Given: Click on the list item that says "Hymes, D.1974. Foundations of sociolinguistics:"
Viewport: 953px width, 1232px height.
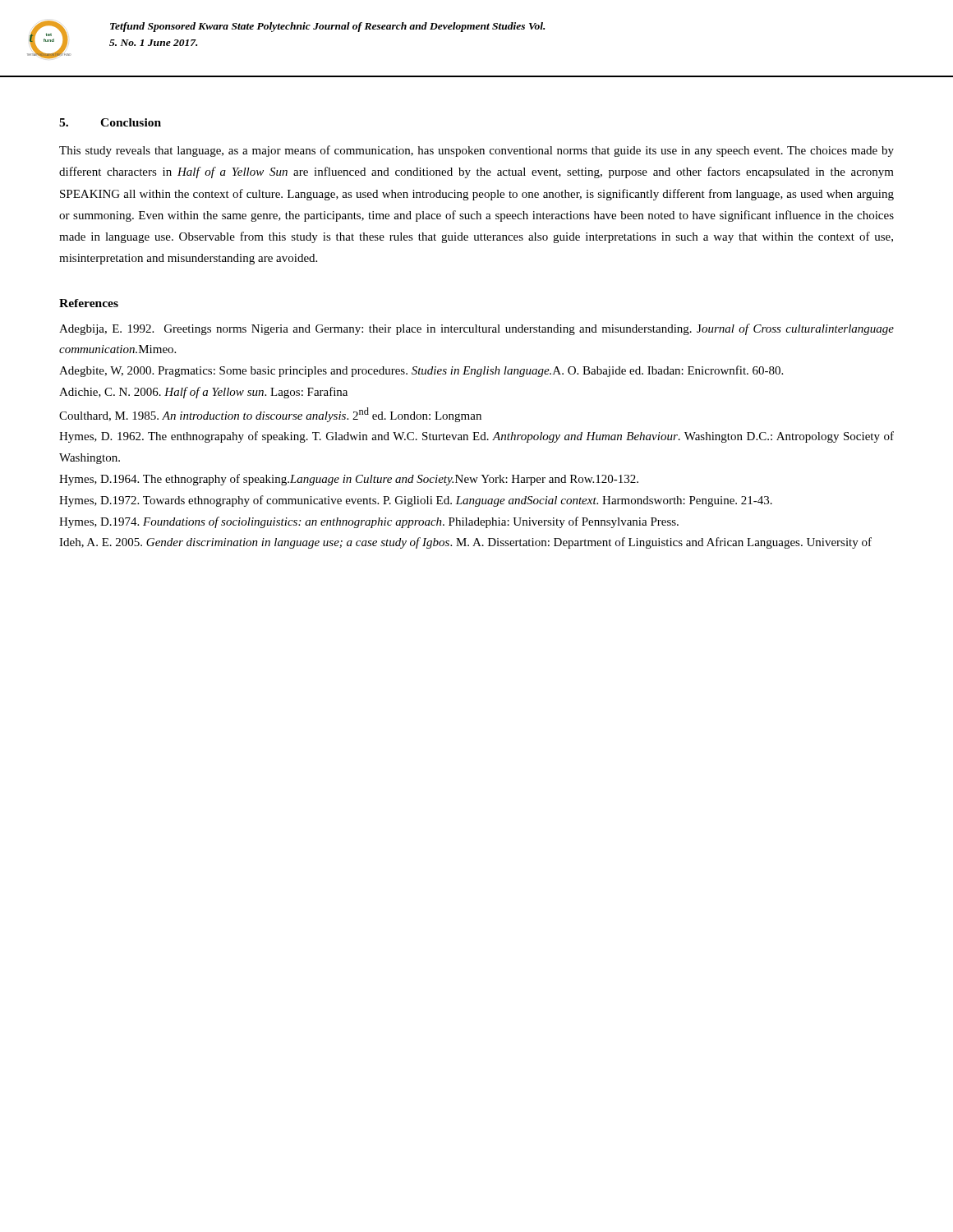Looking at the screenshot, I should pos(369,521).
